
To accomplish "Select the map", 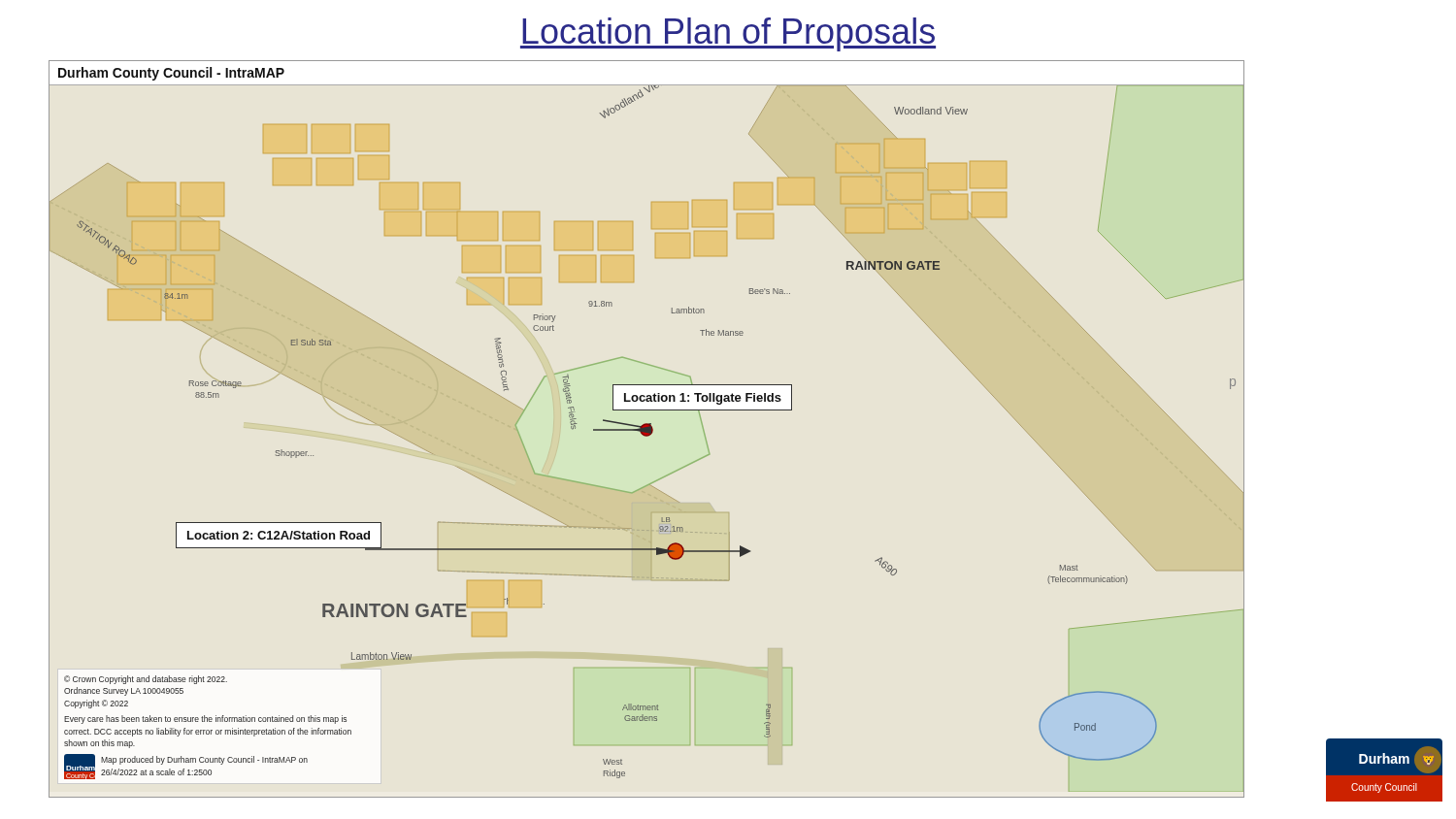I will (x=646, y=429).
